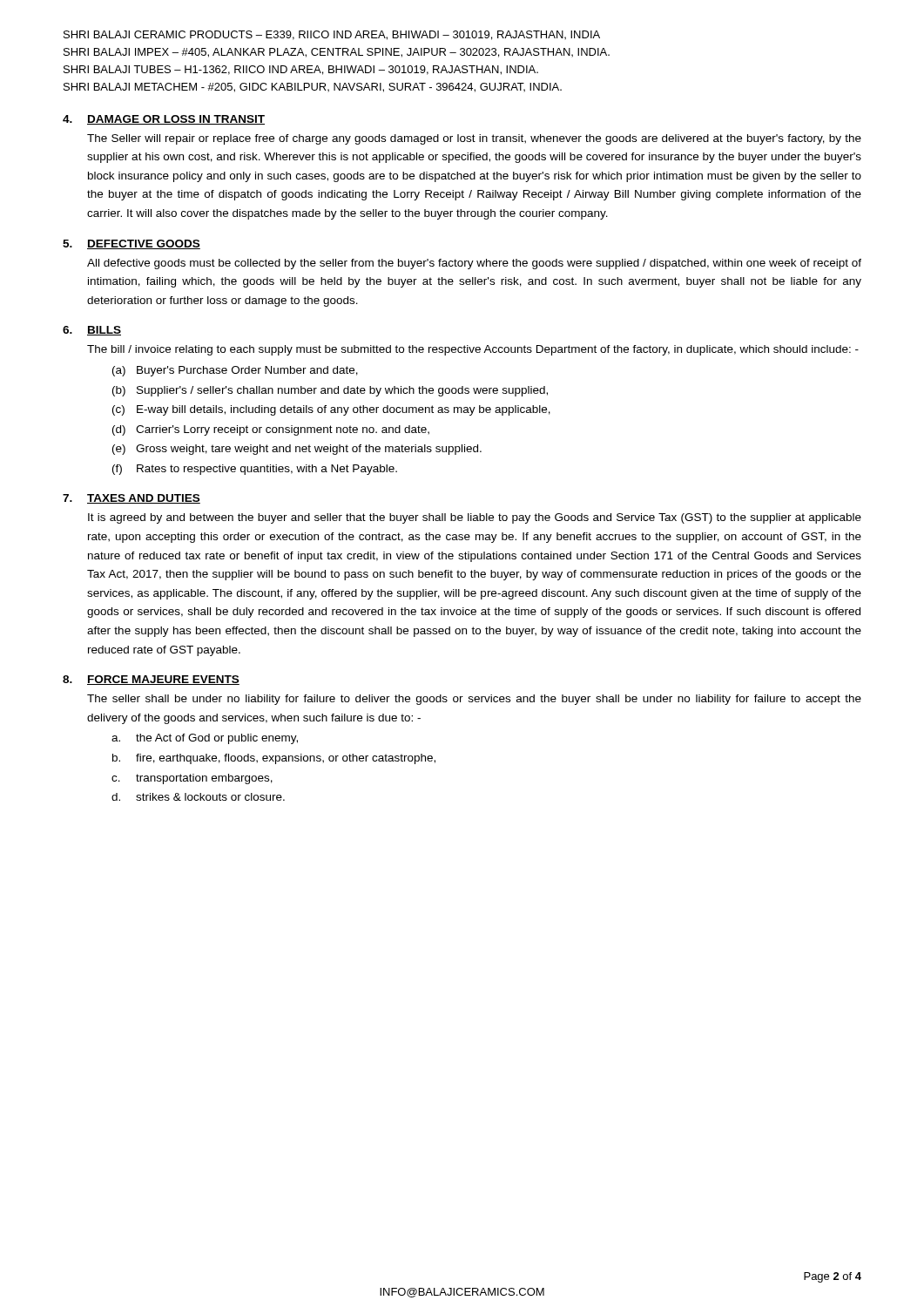Select the element starting "4. DAMAGE OR LOSS IN"
Image resolution: width=924 pixels, height=1307 pixels.
164,119
